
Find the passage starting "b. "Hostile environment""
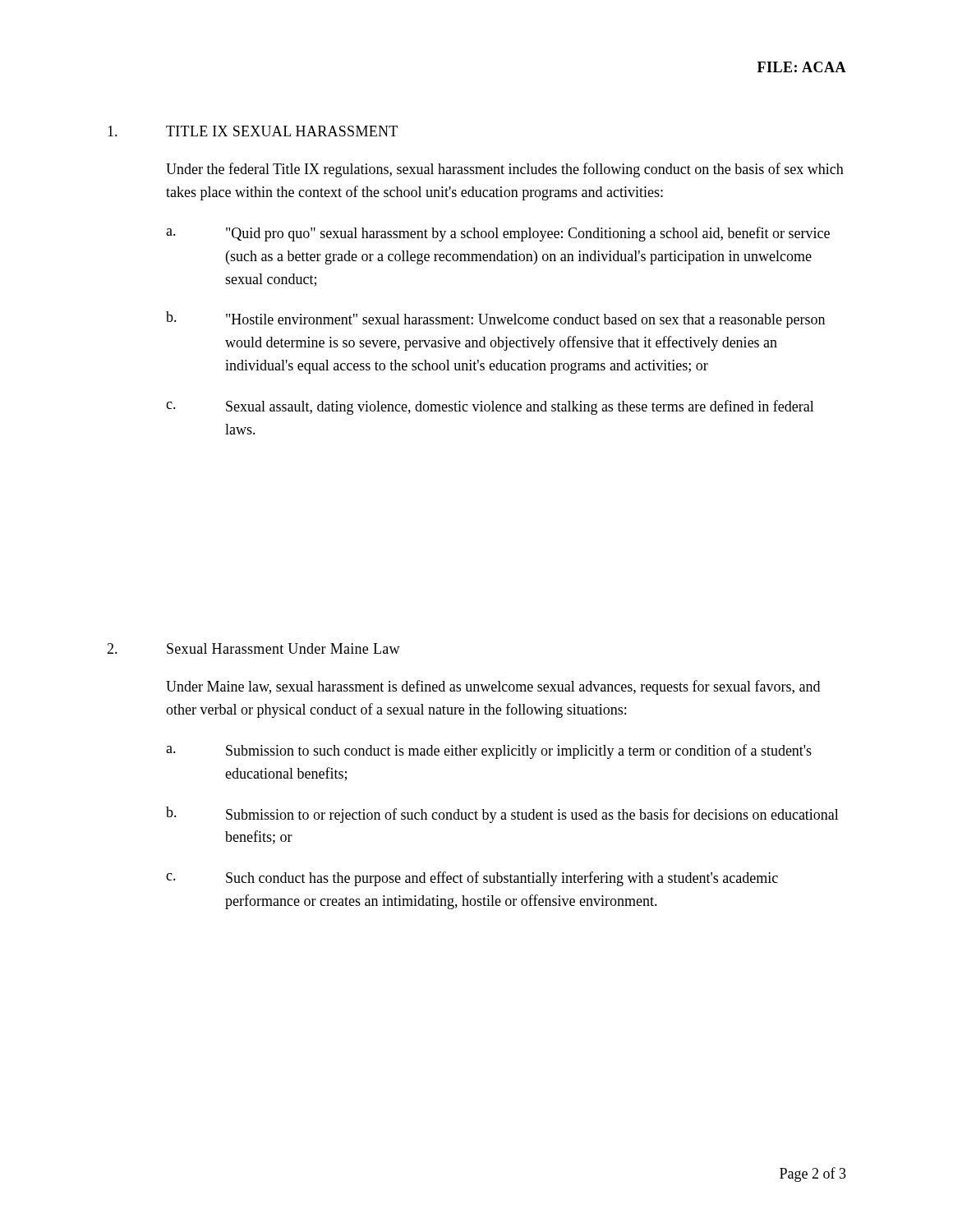pos(506,344)
